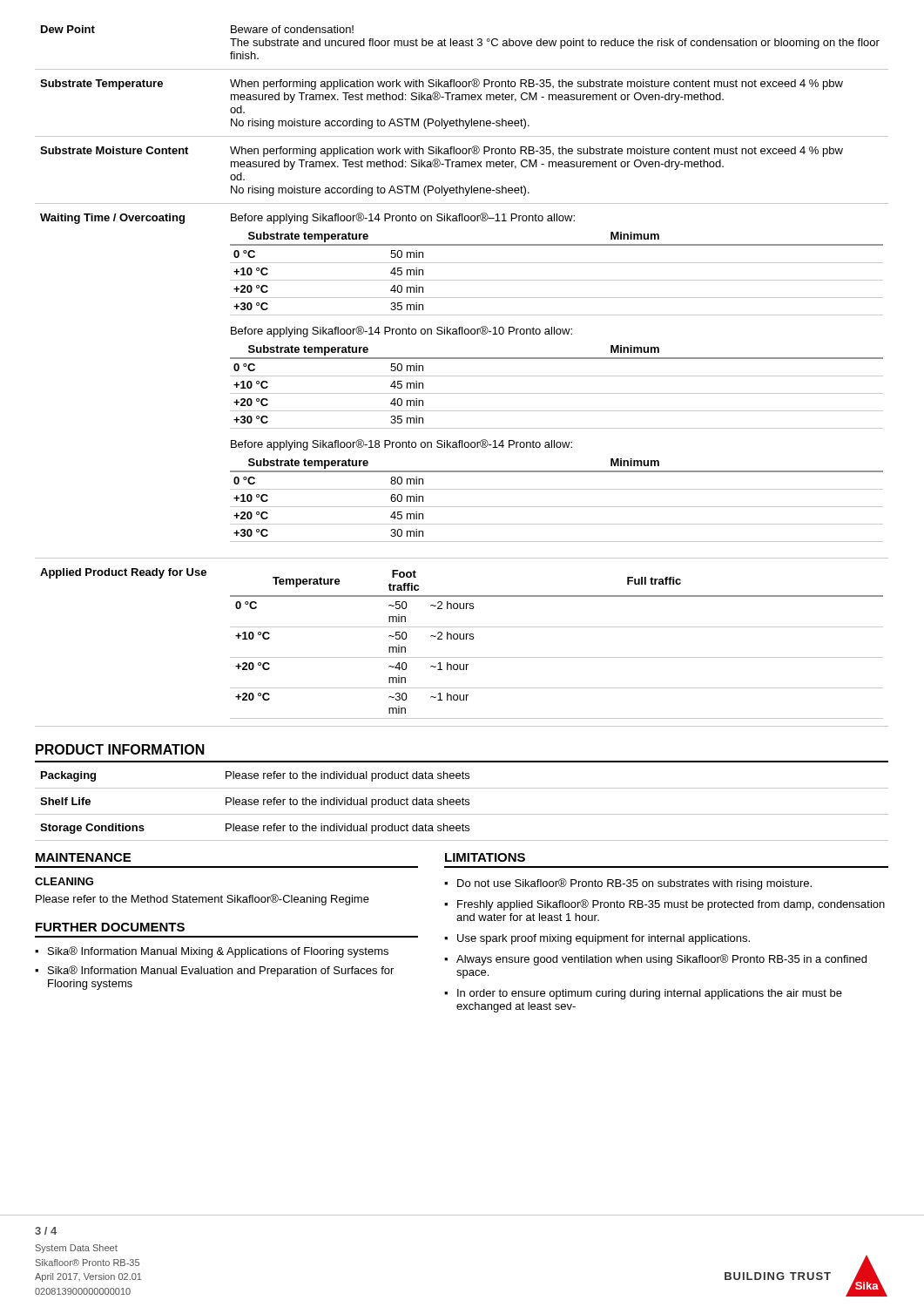The image size is (924, 1307).
Task: Find the block on this page that starts "Do not use"
Action: pos(635,883)
